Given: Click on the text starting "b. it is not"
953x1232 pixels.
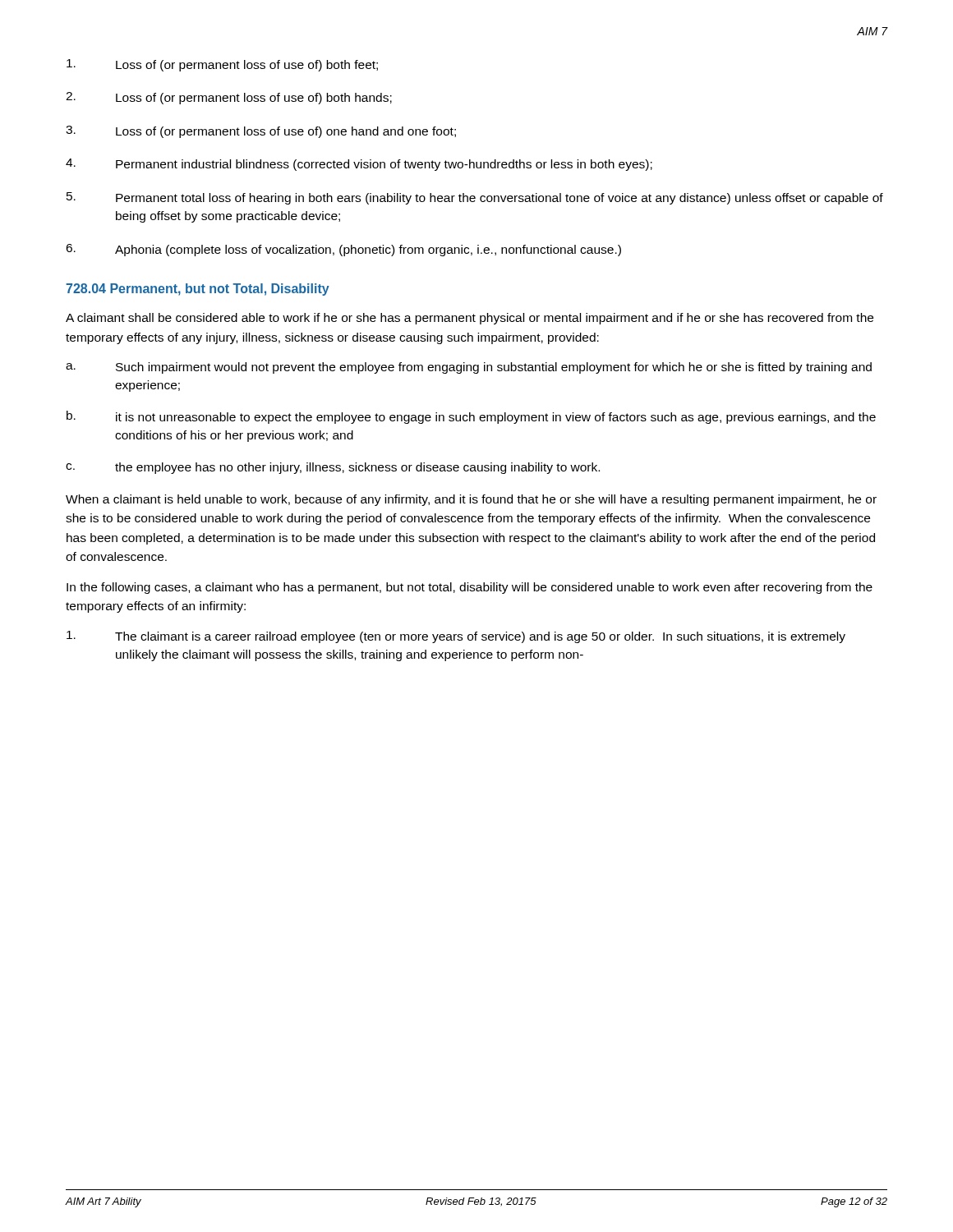Looking at the screenshot, I should [x=476, y=426].
